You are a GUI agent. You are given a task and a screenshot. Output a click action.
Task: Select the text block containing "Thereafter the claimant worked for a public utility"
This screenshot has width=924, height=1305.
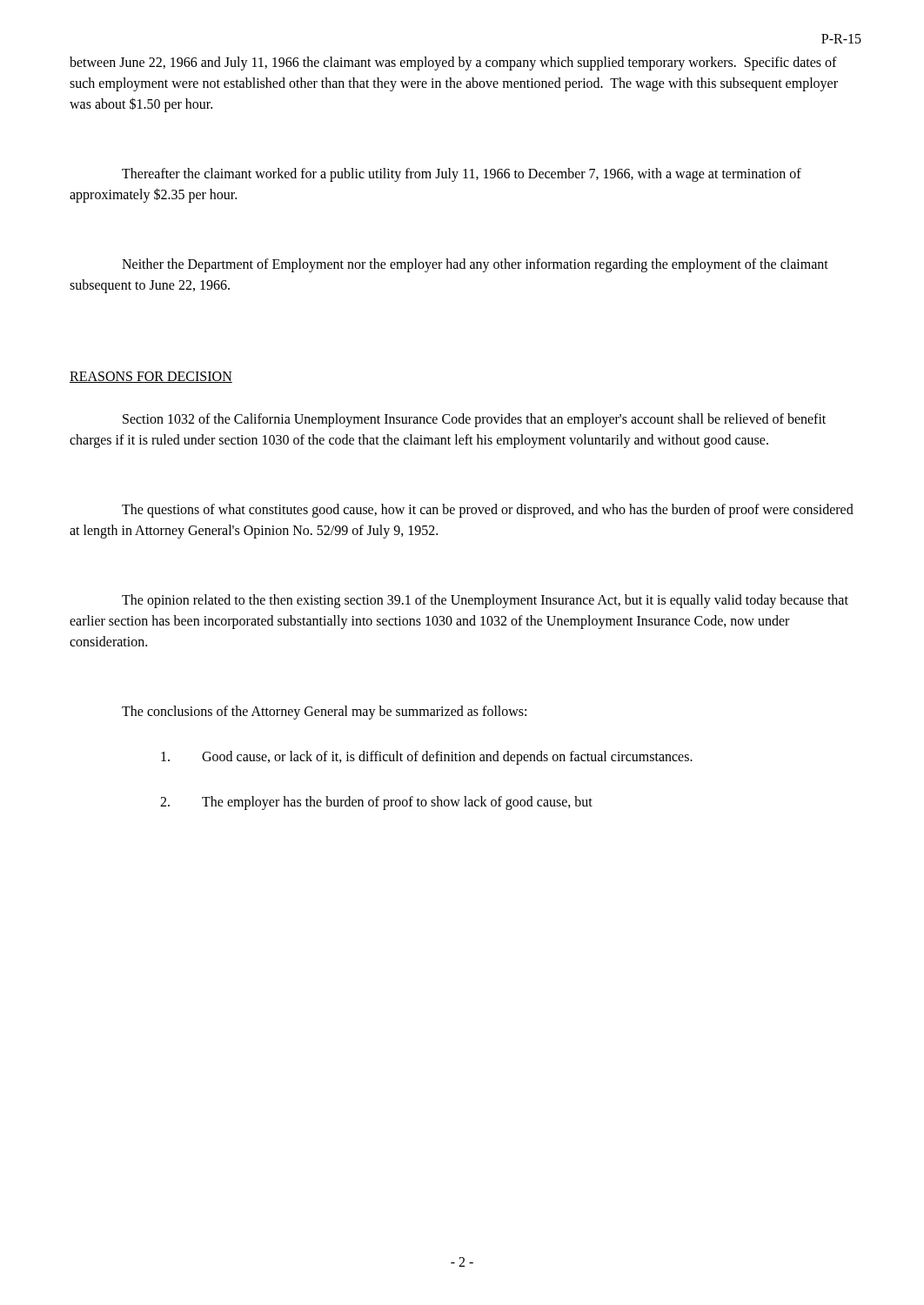tap(435, 184)
